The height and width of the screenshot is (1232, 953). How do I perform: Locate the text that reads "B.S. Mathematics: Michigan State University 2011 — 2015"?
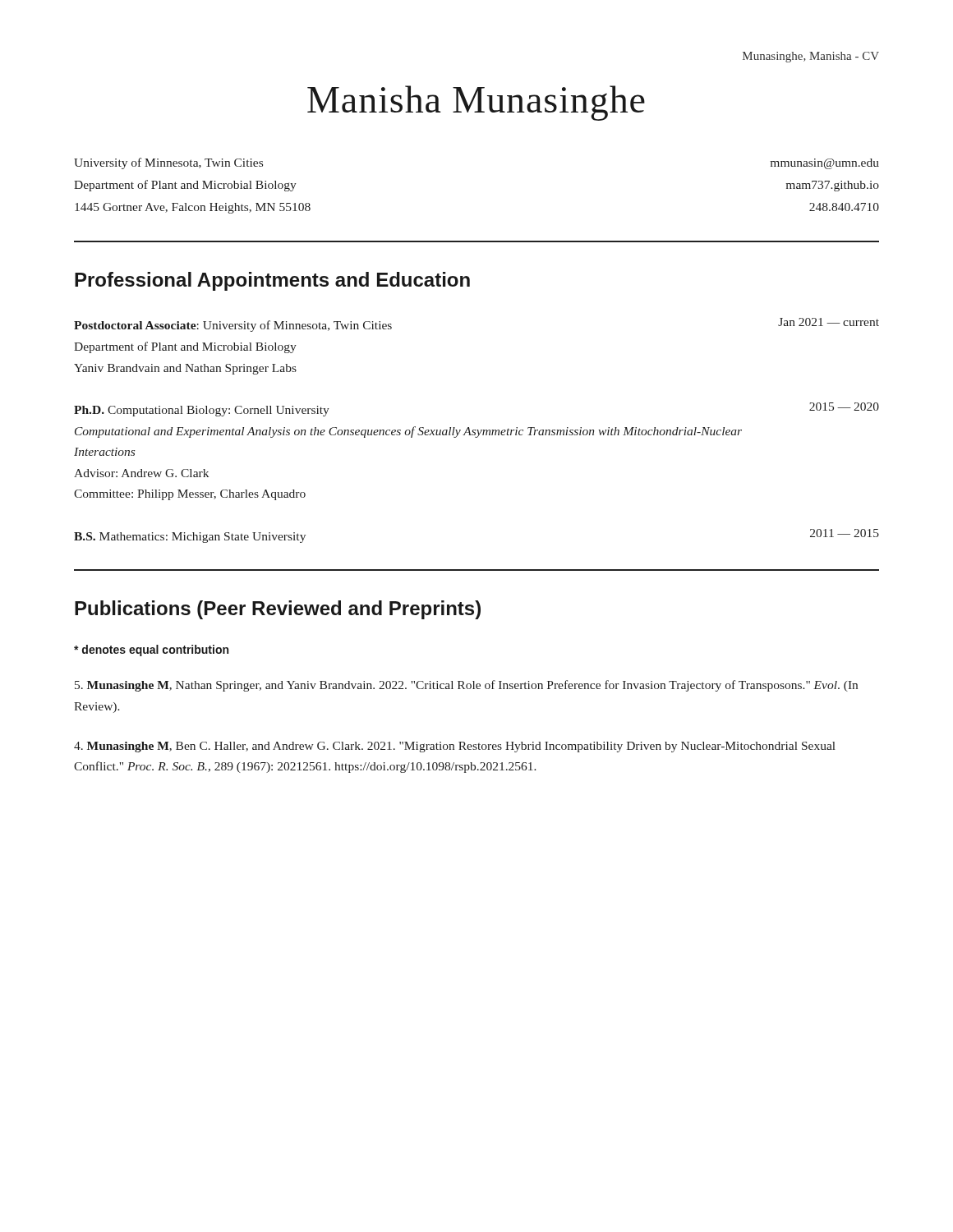192,536
